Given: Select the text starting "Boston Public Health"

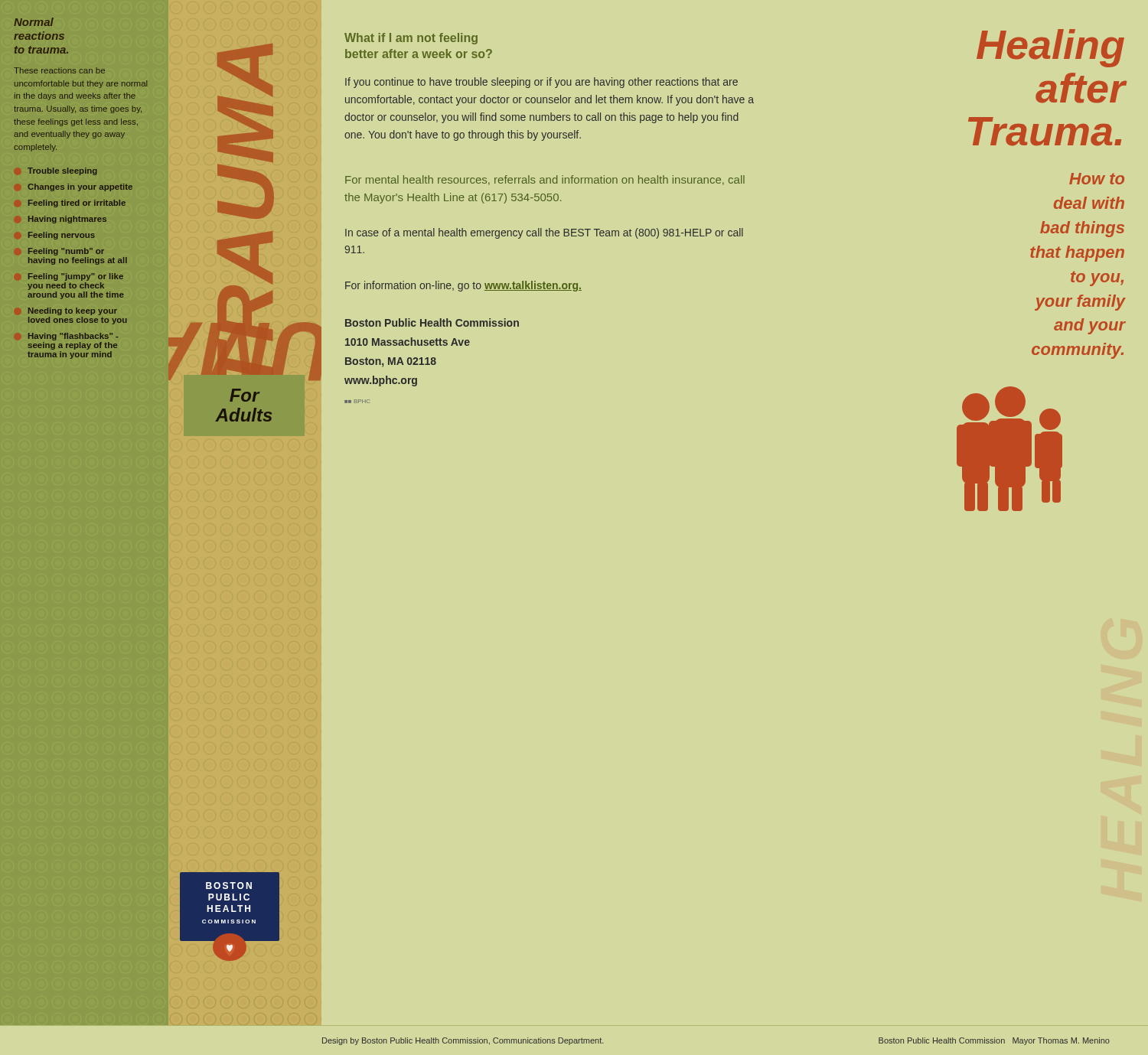Looking at the screenshot, I should [x=432, y=351].
